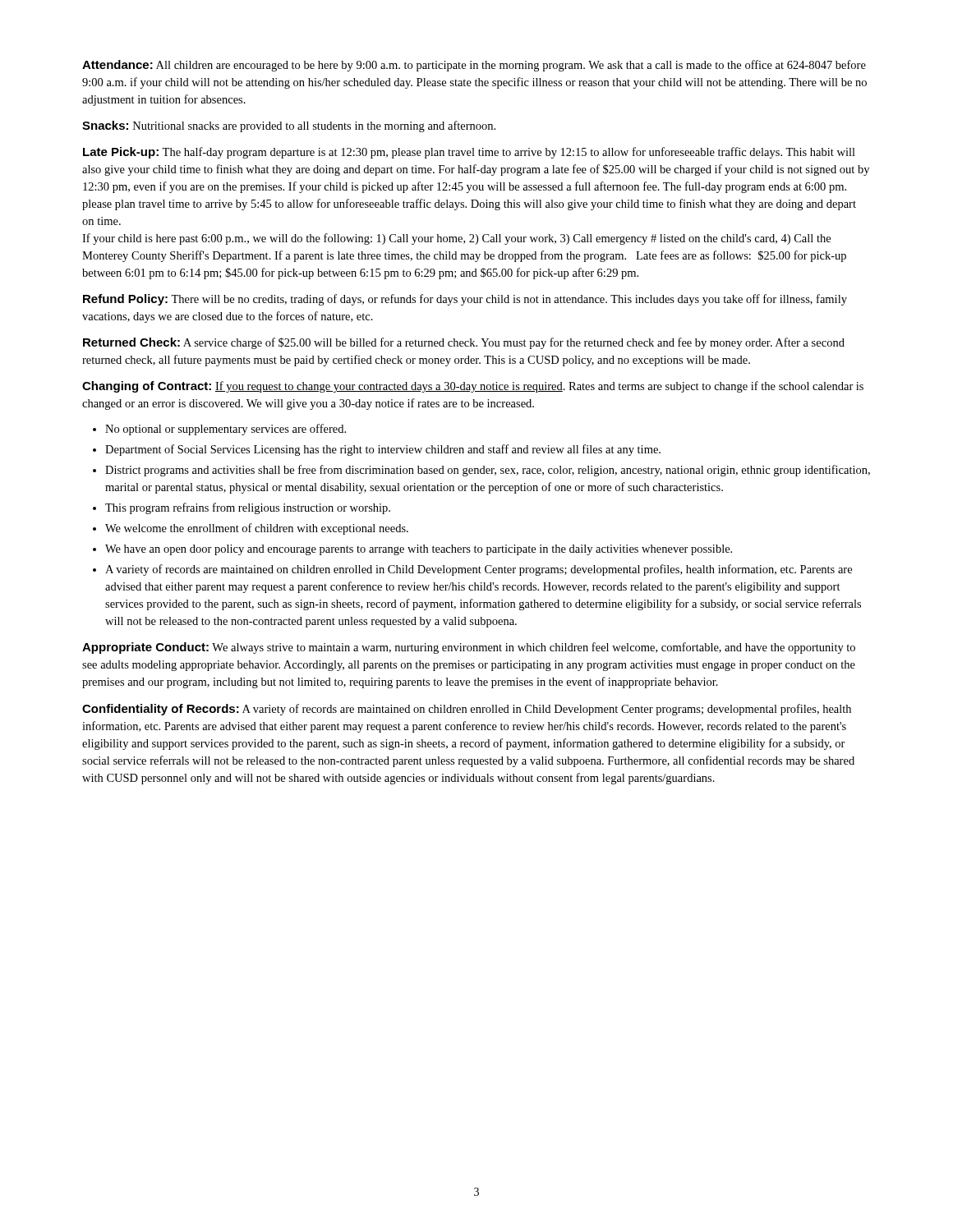Click on the list item with the text "We welcome the enrollment of children"
The width and height of the screenshot is (953, 1232).
tap(257, 528)
